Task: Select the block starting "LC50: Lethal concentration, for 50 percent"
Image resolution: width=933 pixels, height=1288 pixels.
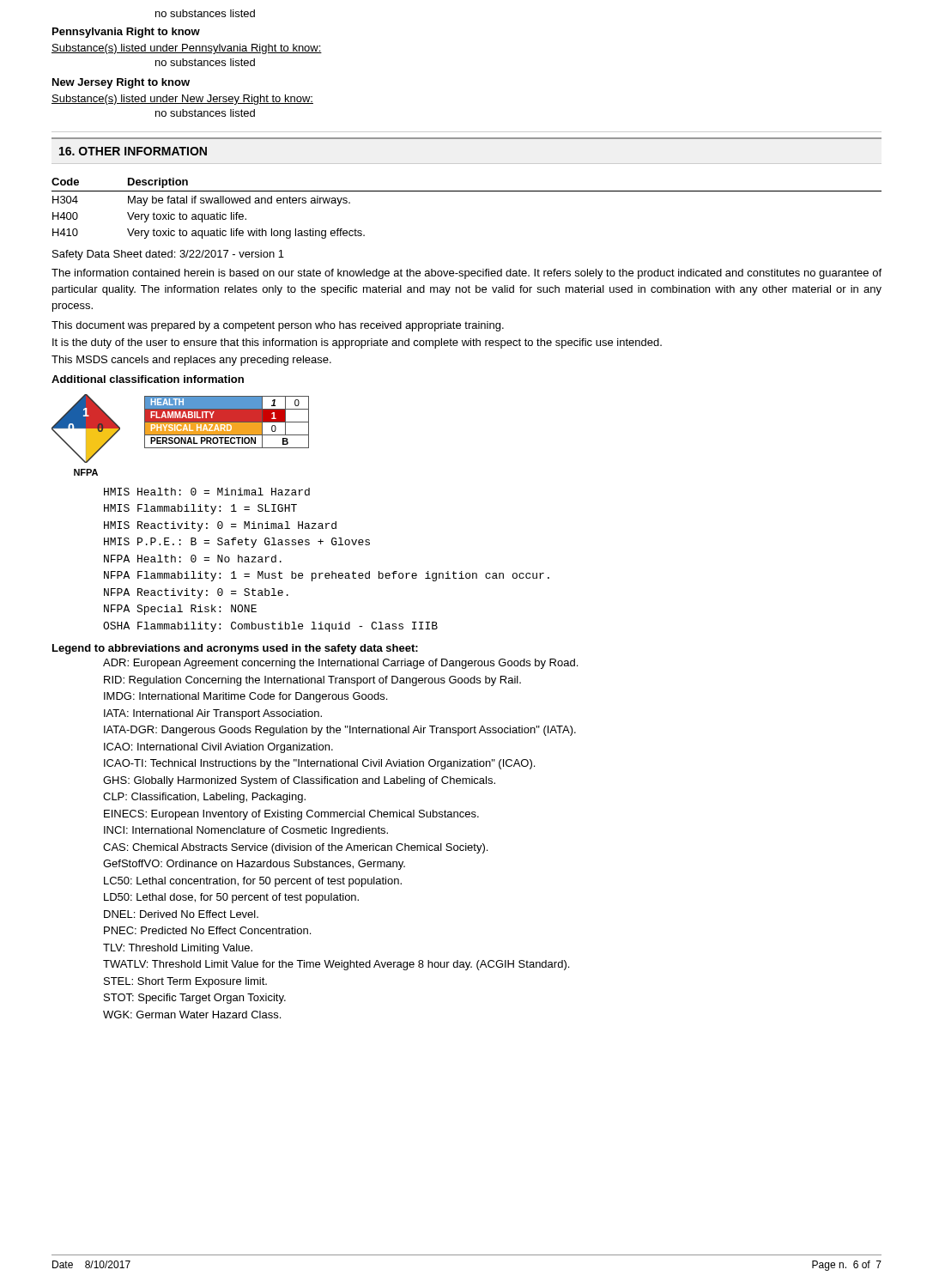Action: 253,880
